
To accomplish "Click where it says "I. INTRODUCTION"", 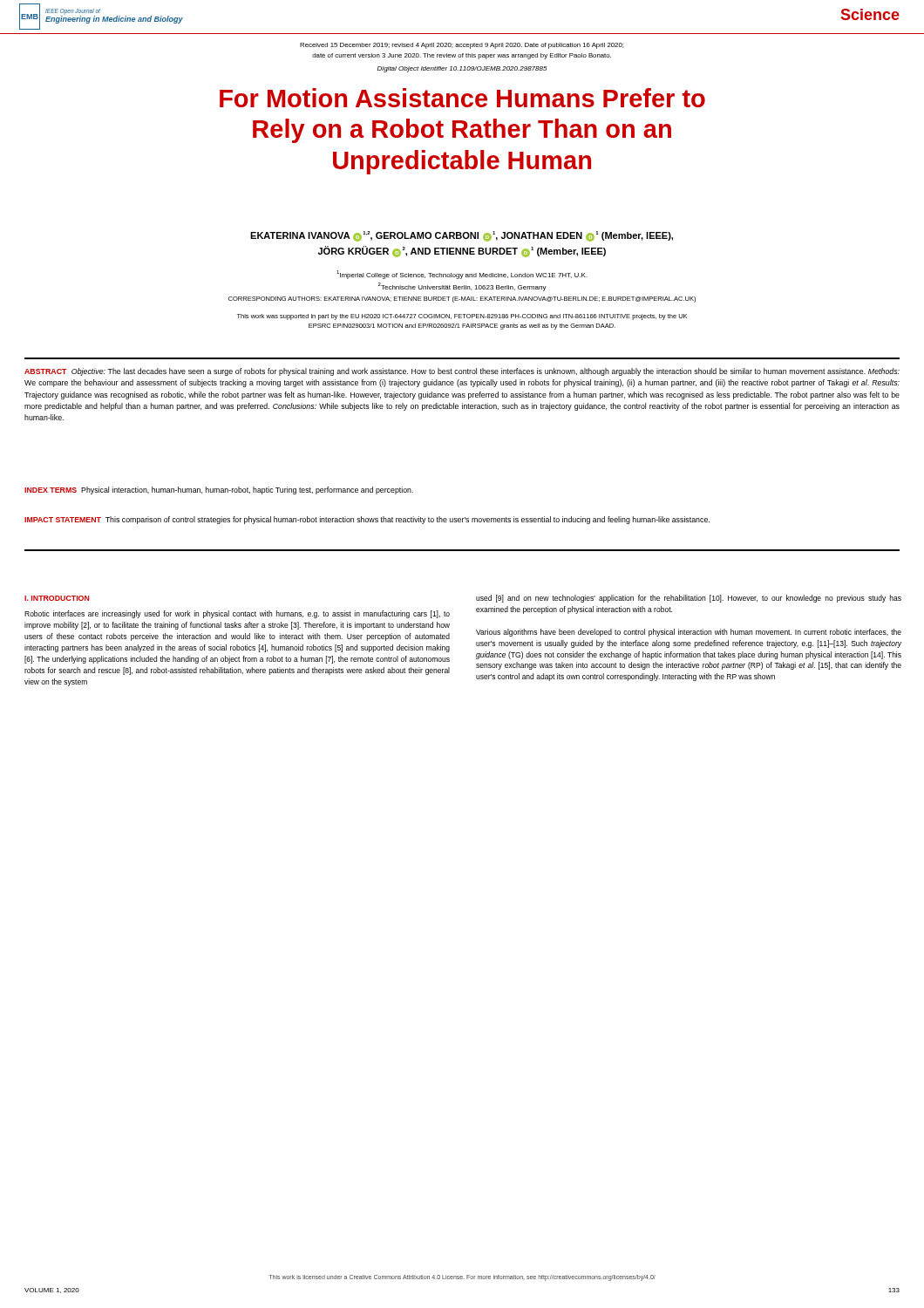I will pos(57,598).
